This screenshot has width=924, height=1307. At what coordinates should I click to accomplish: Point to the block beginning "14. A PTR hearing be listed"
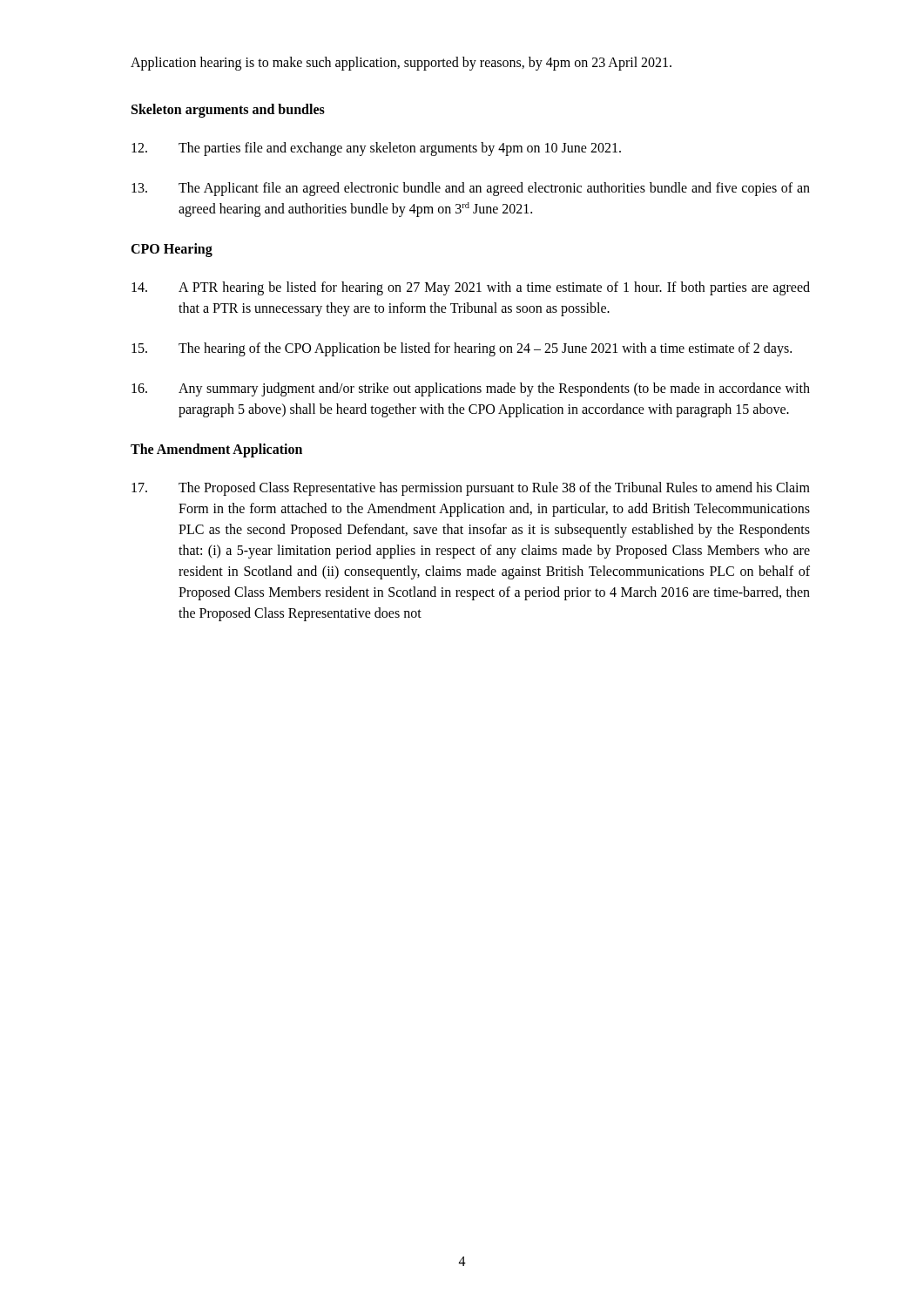pos(470,298)
